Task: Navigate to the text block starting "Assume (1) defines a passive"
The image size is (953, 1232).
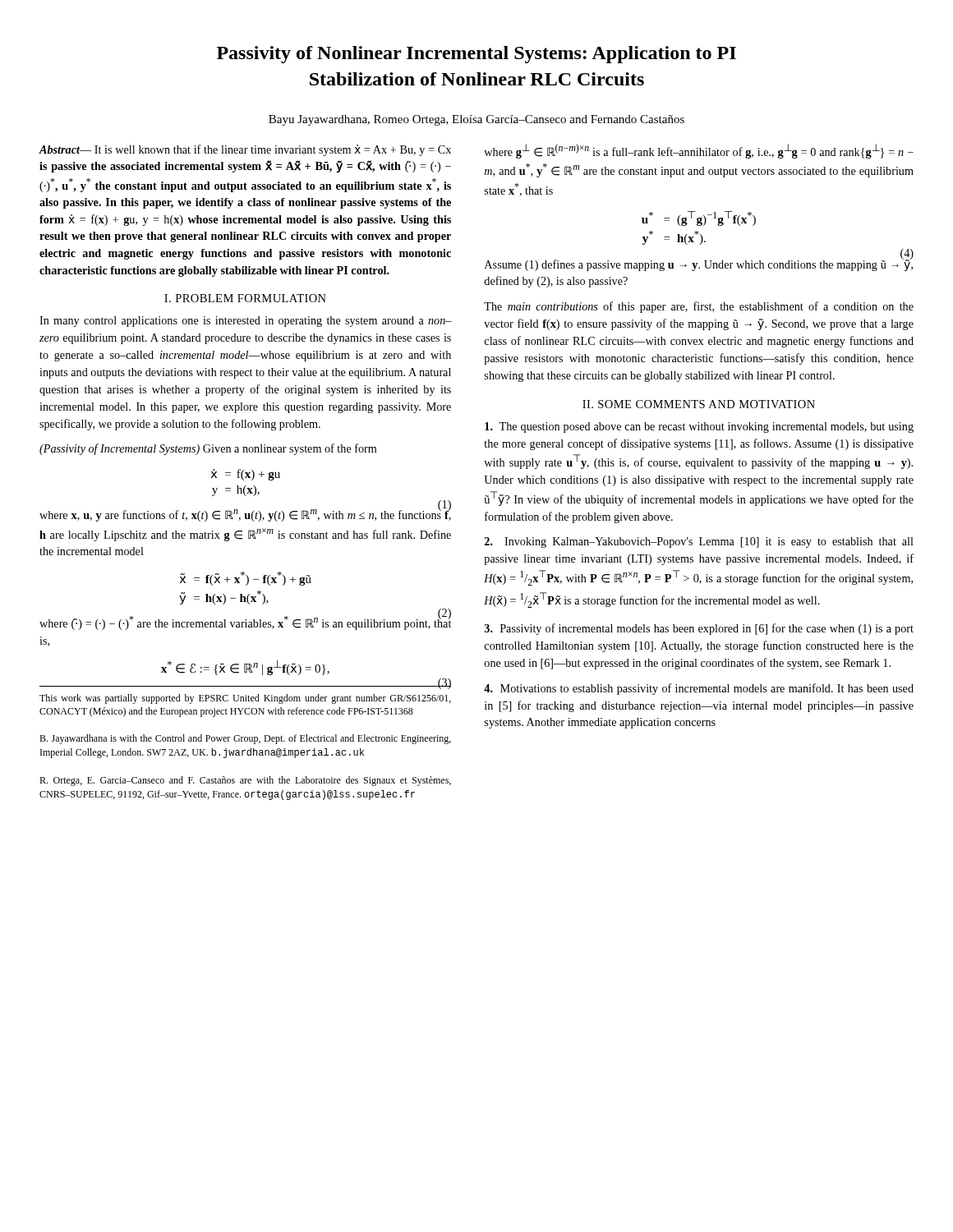Action: tap(699, 273)
